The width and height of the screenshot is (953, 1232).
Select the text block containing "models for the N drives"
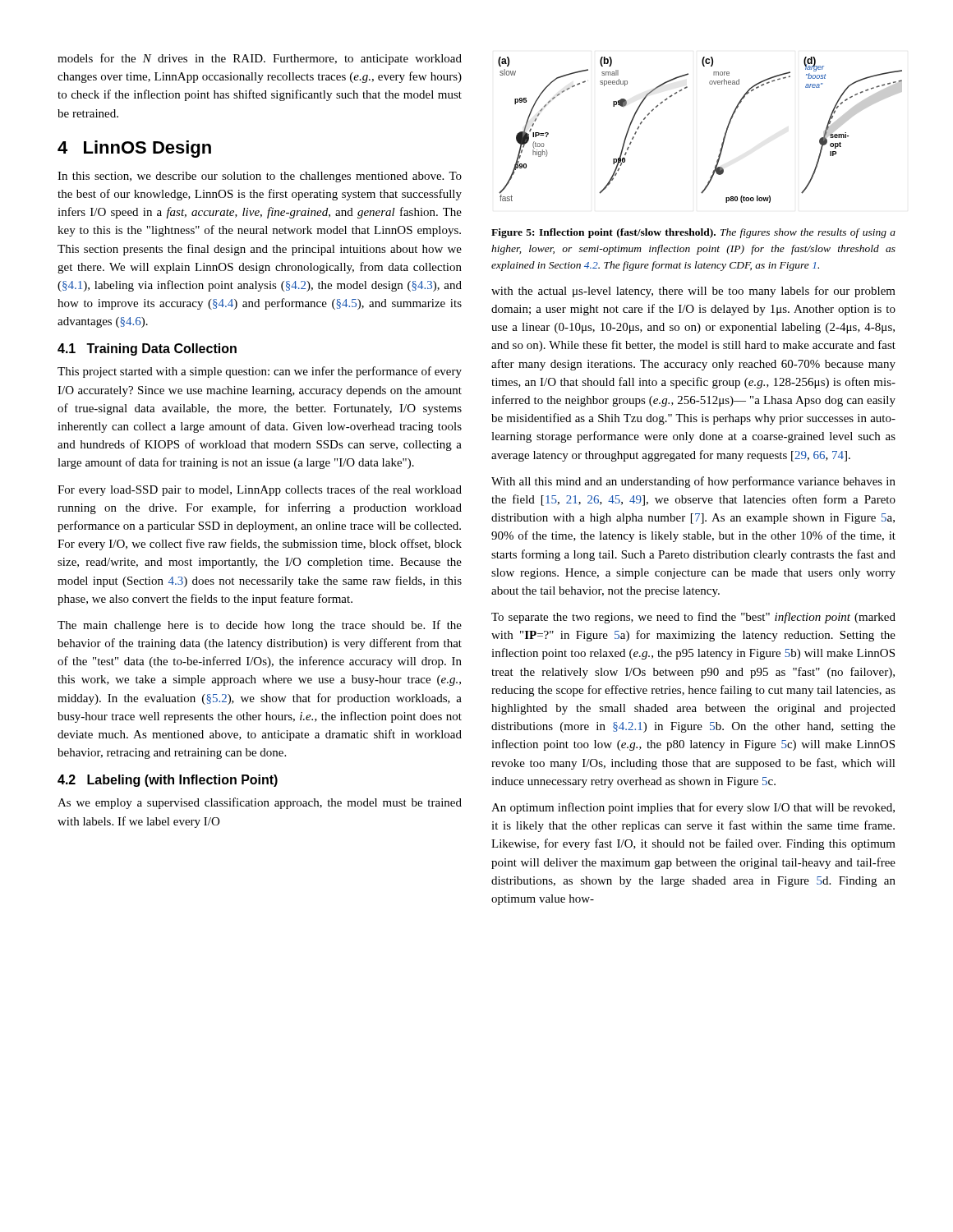coord(260,86)
